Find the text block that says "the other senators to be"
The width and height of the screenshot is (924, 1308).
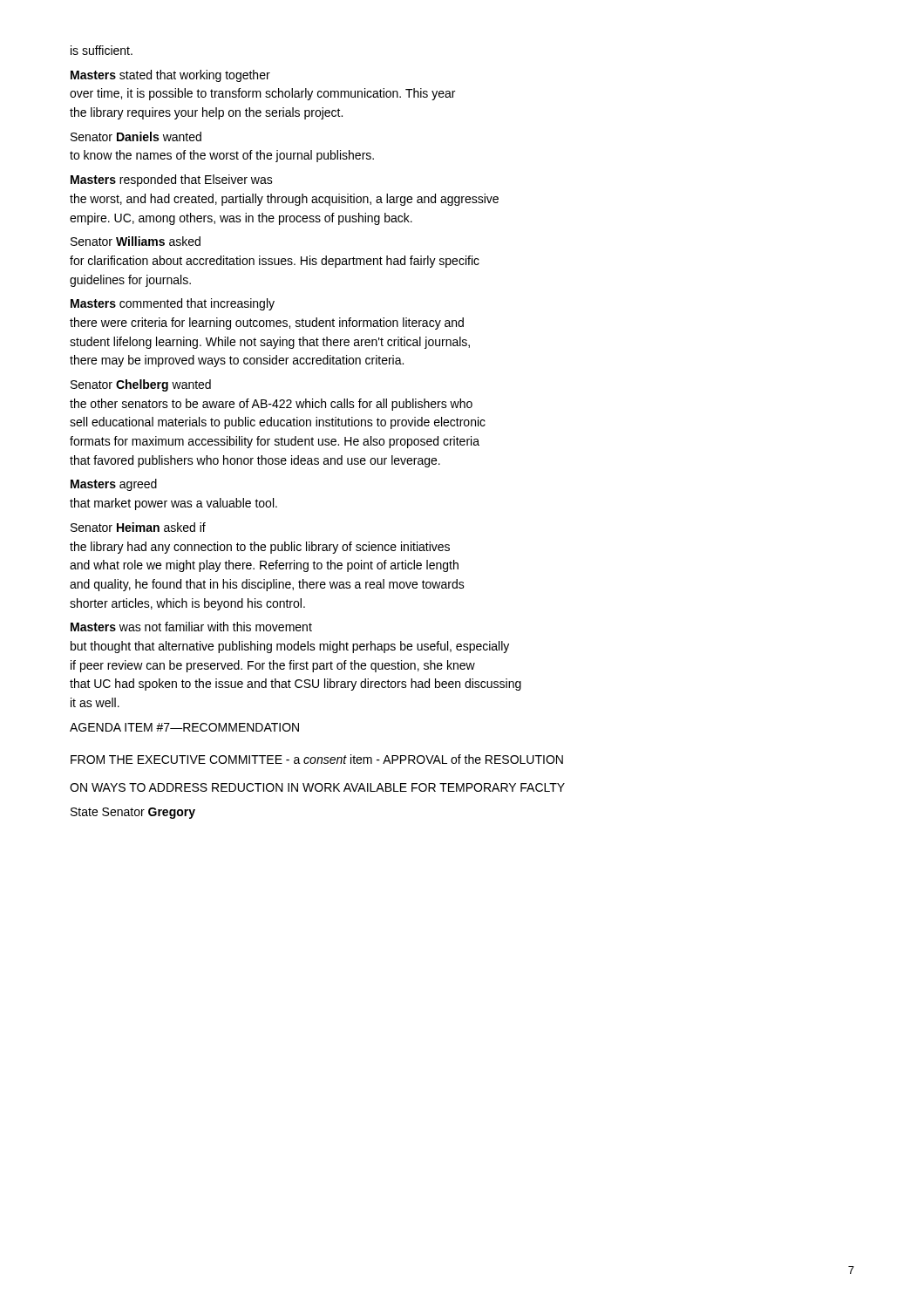coord(462,404)
